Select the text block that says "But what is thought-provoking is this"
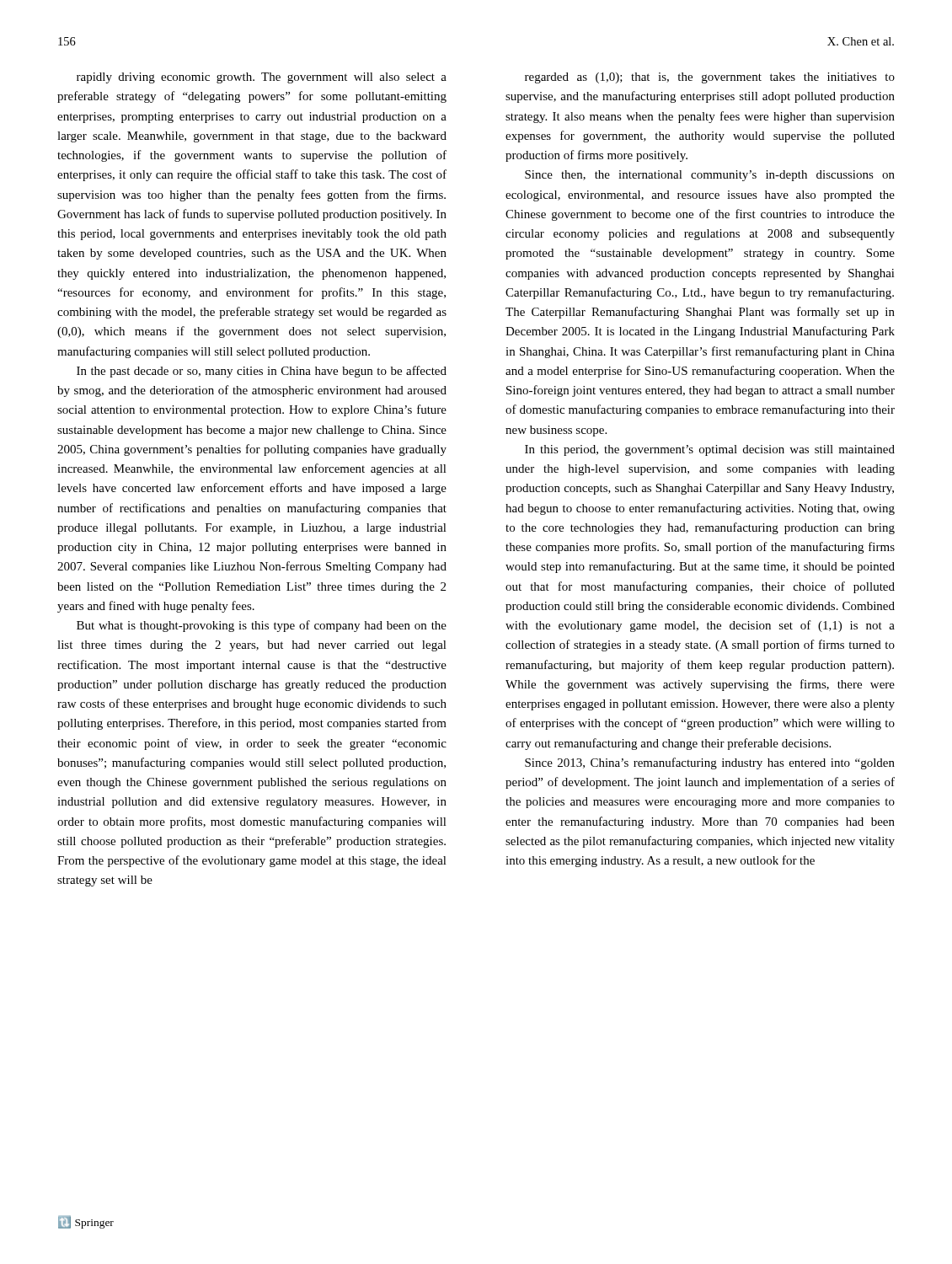Screen dimensions: 1264x952 tap(252, 753)
